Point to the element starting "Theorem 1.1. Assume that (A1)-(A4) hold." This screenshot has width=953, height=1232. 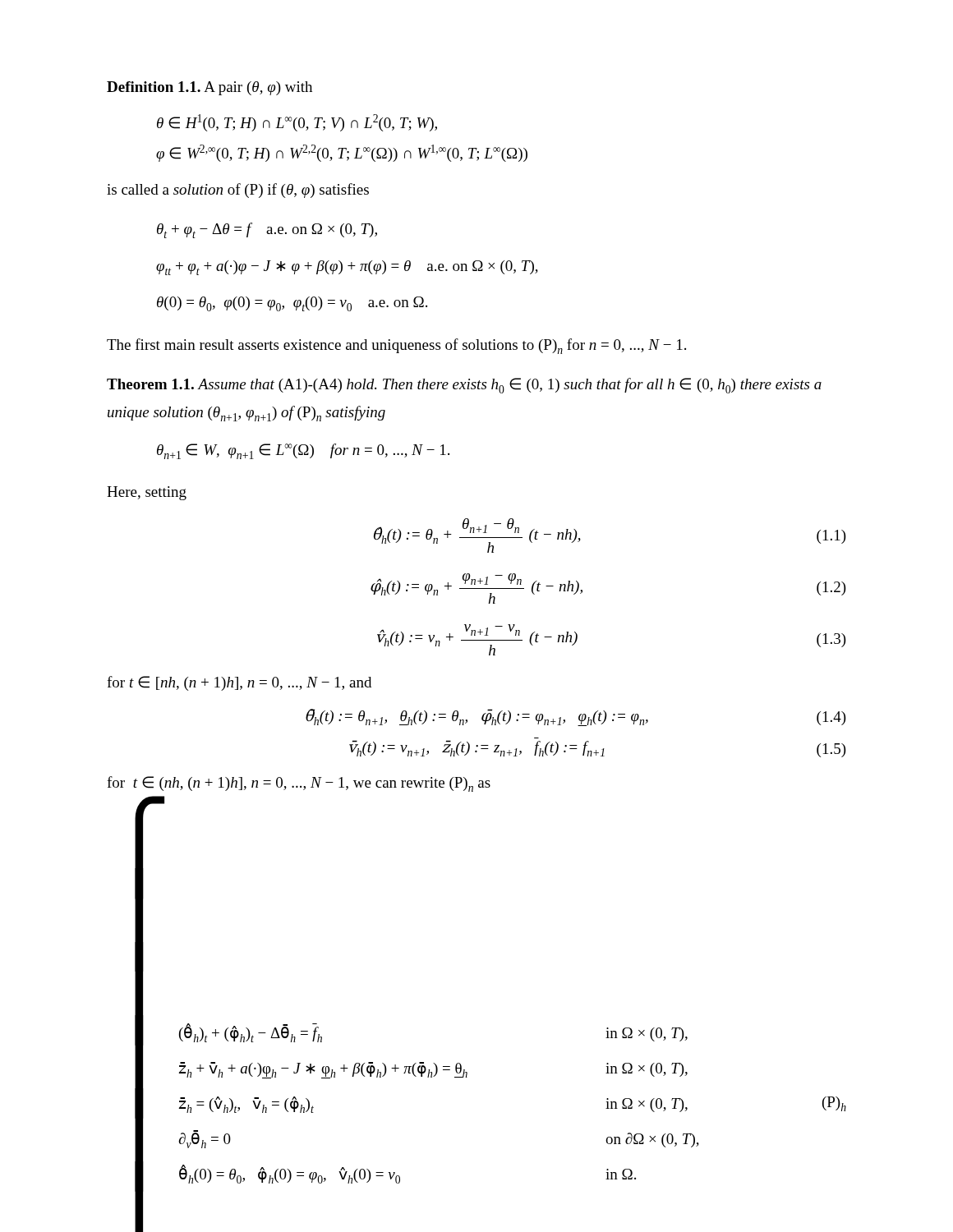coord(464,386)
